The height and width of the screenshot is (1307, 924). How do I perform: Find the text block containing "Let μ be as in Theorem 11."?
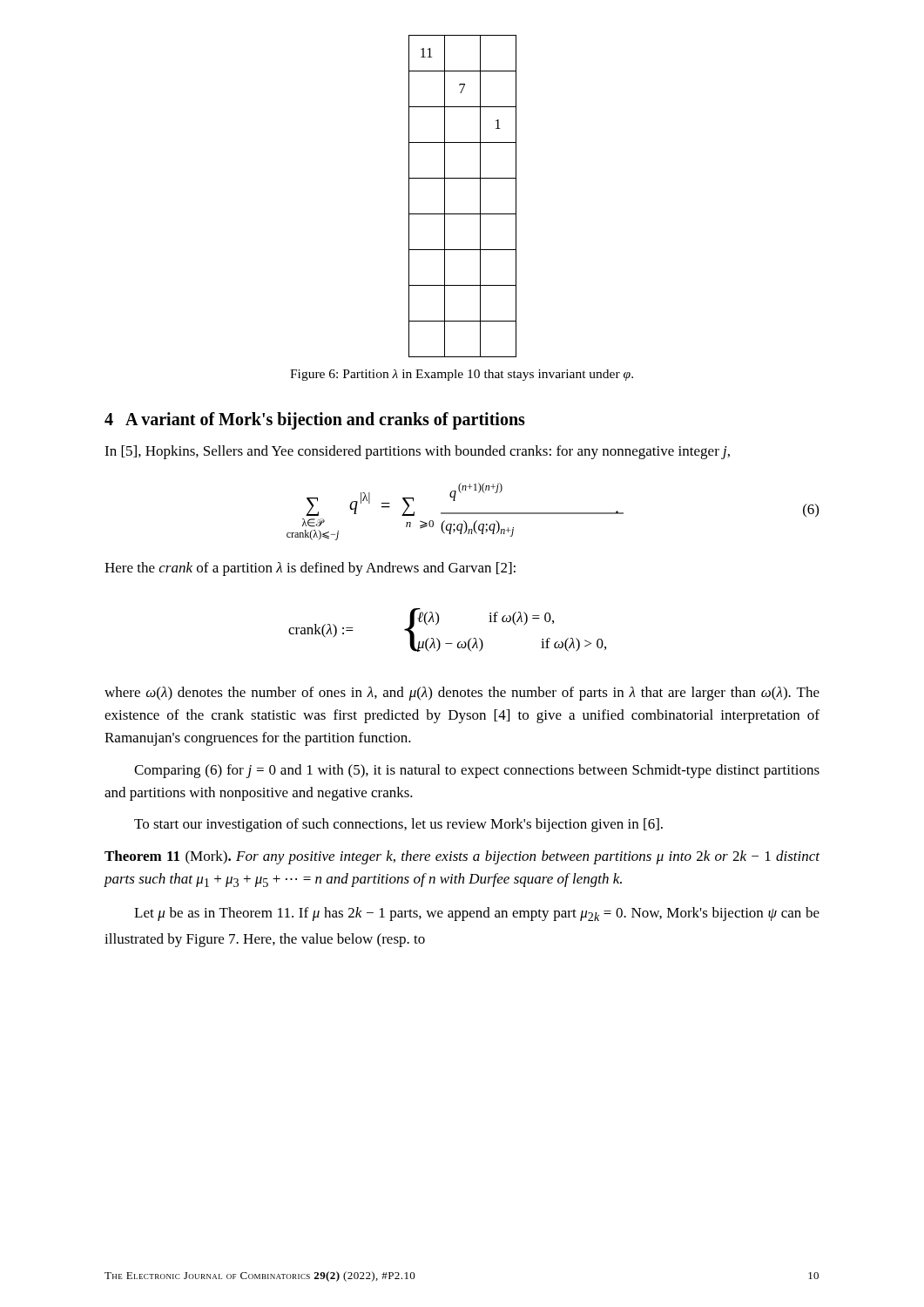pyautogui.click(x=462, y=926)
